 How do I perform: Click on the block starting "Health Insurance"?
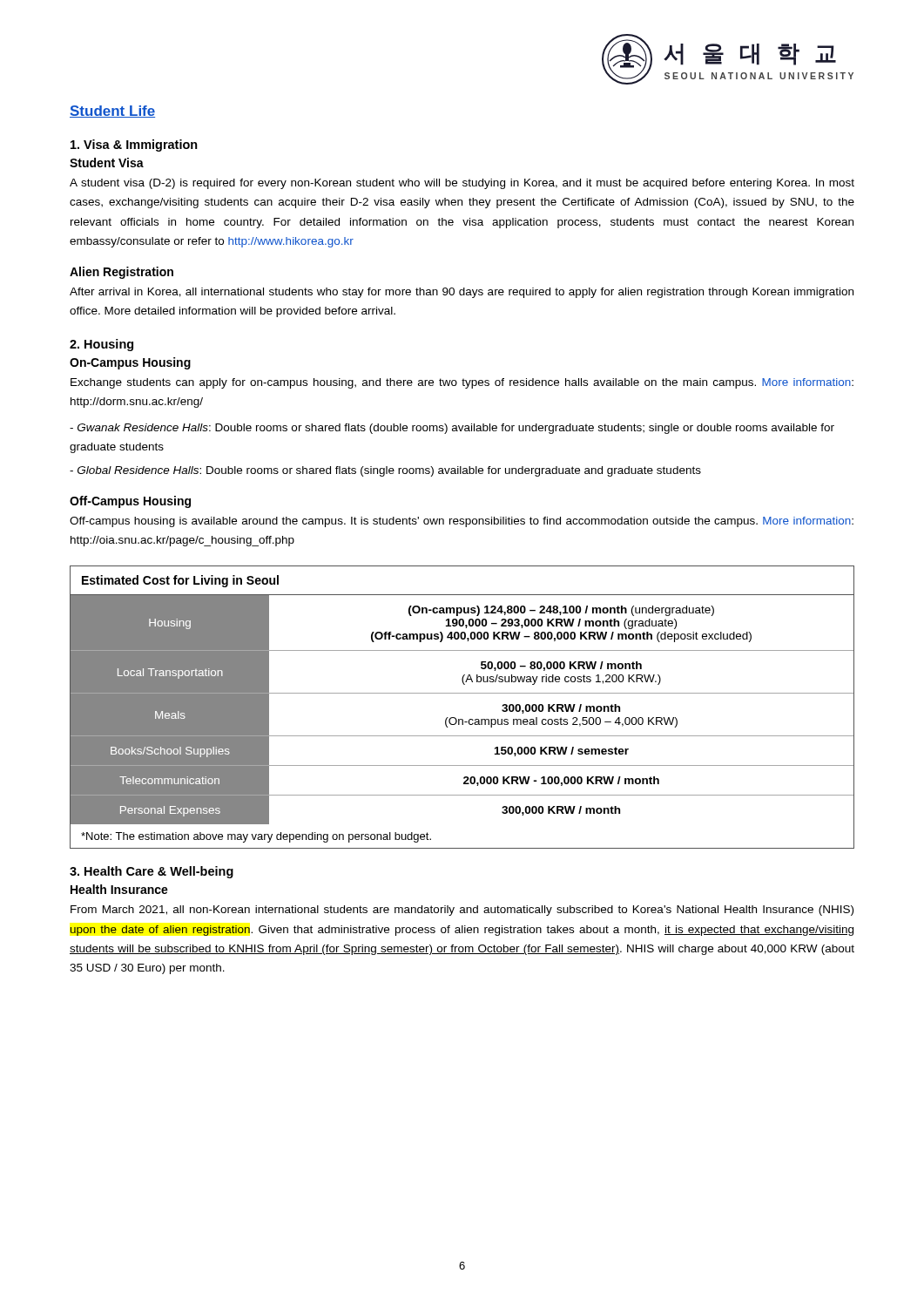click(119, 890)
